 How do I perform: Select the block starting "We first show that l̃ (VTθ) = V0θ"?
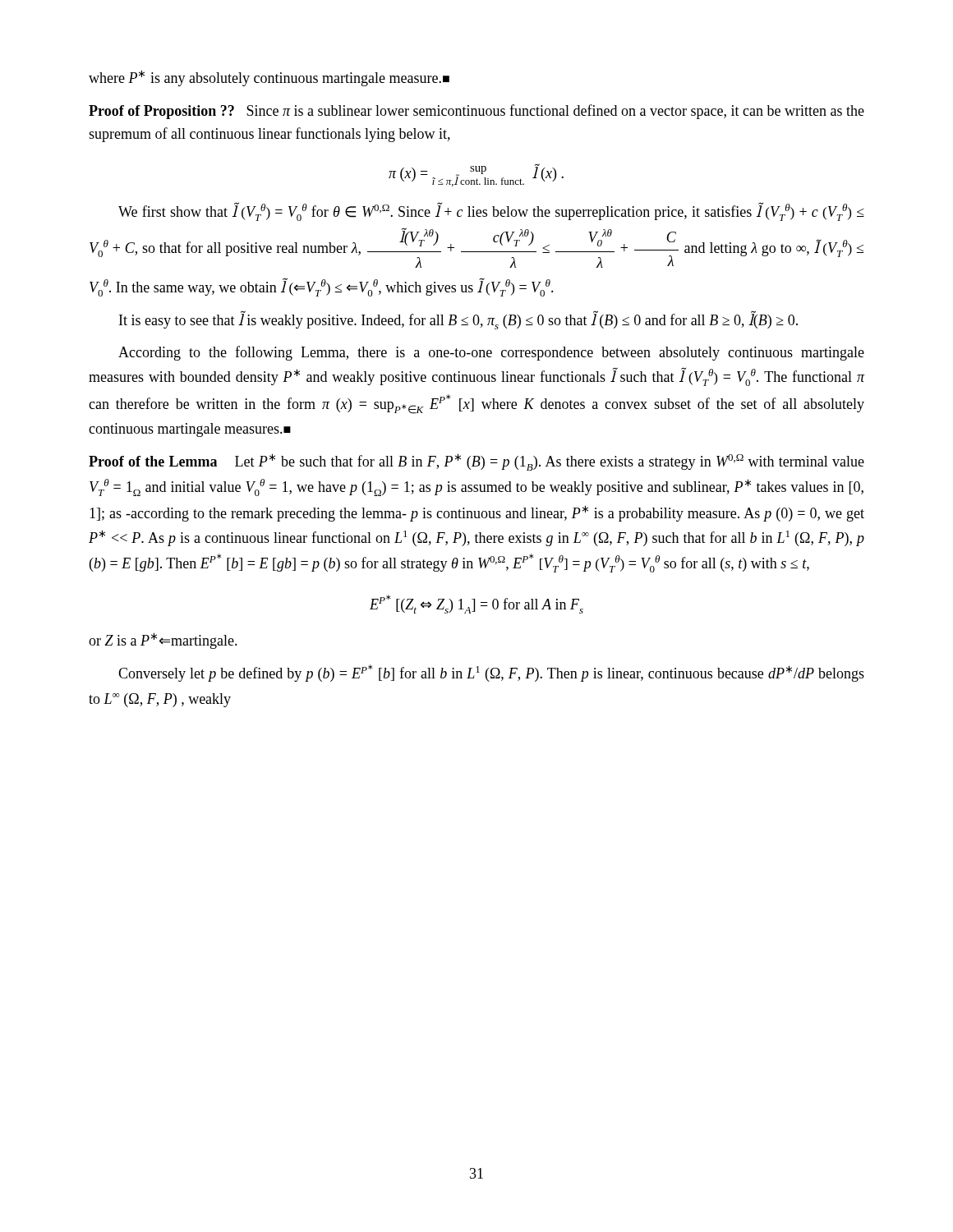(x=476, y=250)
